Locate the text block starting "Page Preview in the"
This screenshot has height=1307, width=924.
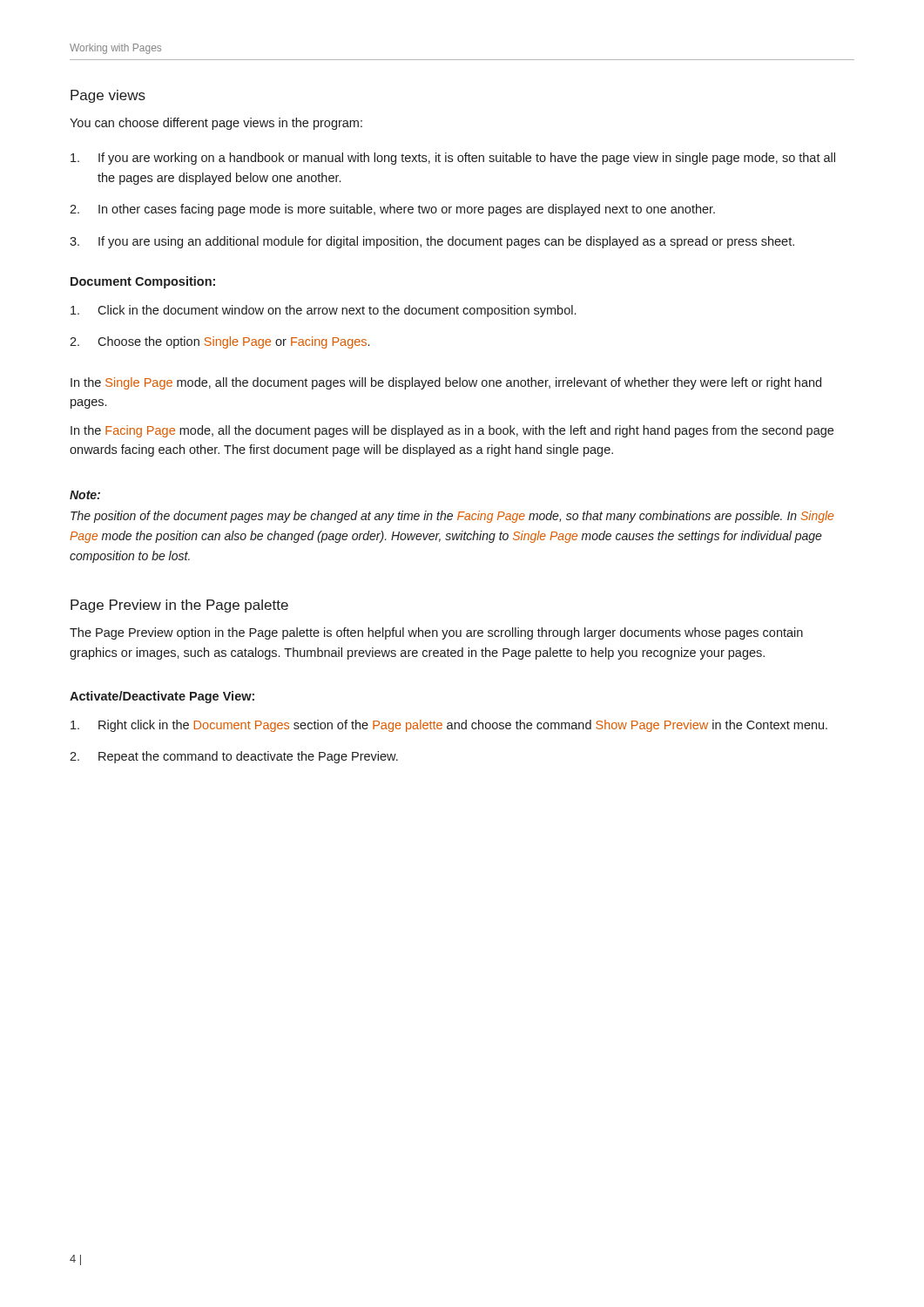coord(179,605)
